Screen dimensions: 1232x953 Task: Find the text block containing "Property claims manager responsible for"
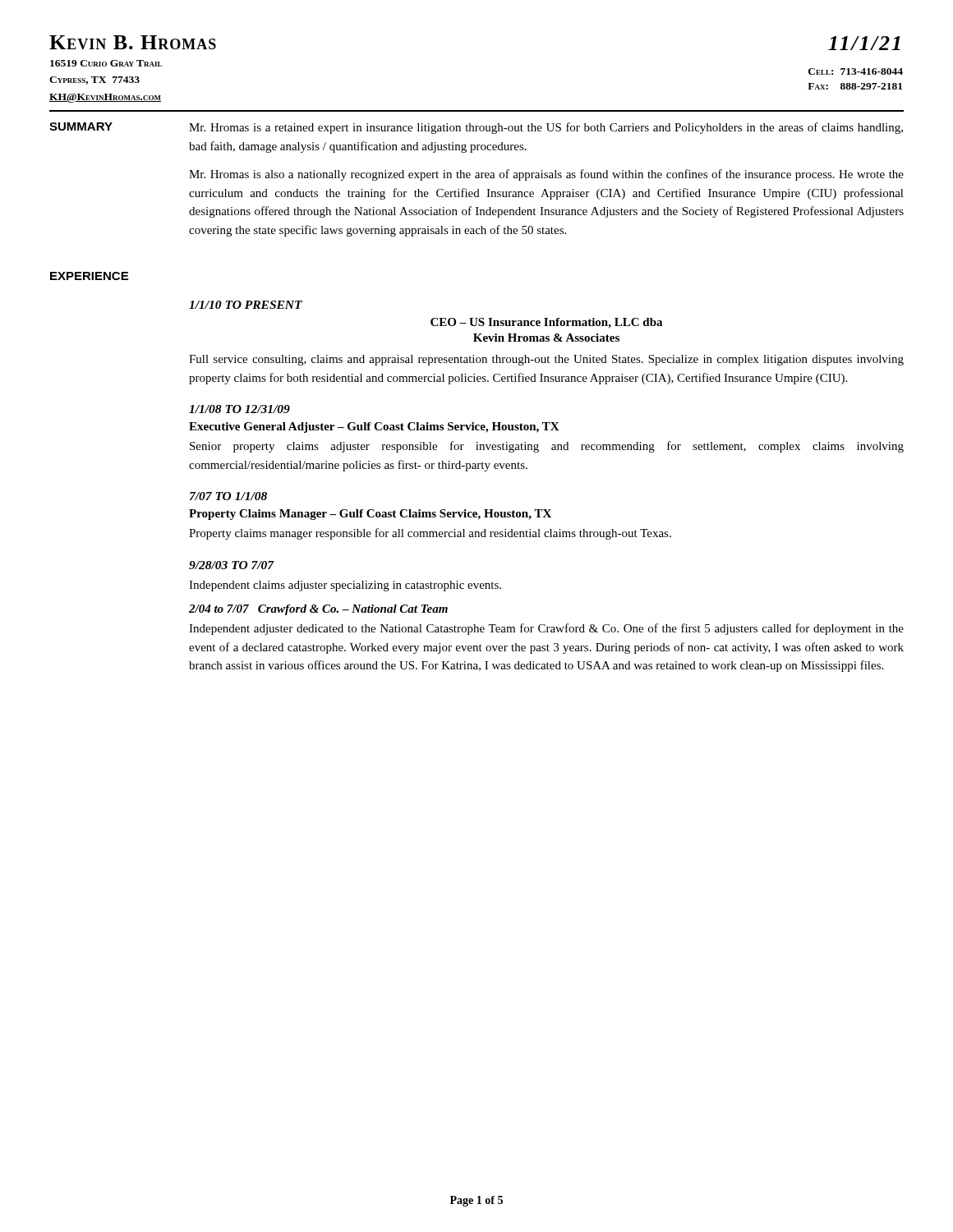coord(430,533)
